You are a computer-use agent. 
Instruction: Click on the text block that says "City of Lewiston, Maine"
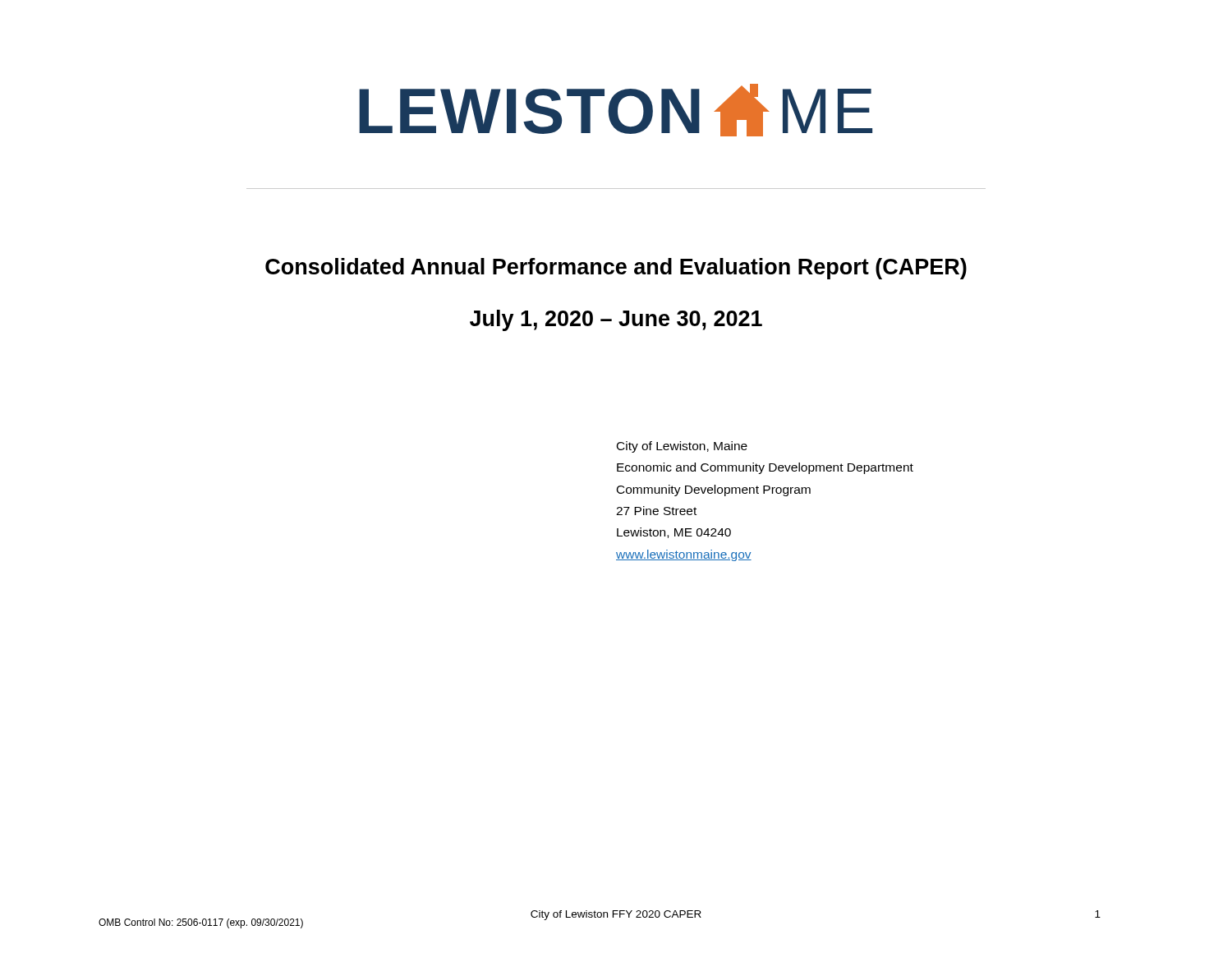(x=765, y=500)
